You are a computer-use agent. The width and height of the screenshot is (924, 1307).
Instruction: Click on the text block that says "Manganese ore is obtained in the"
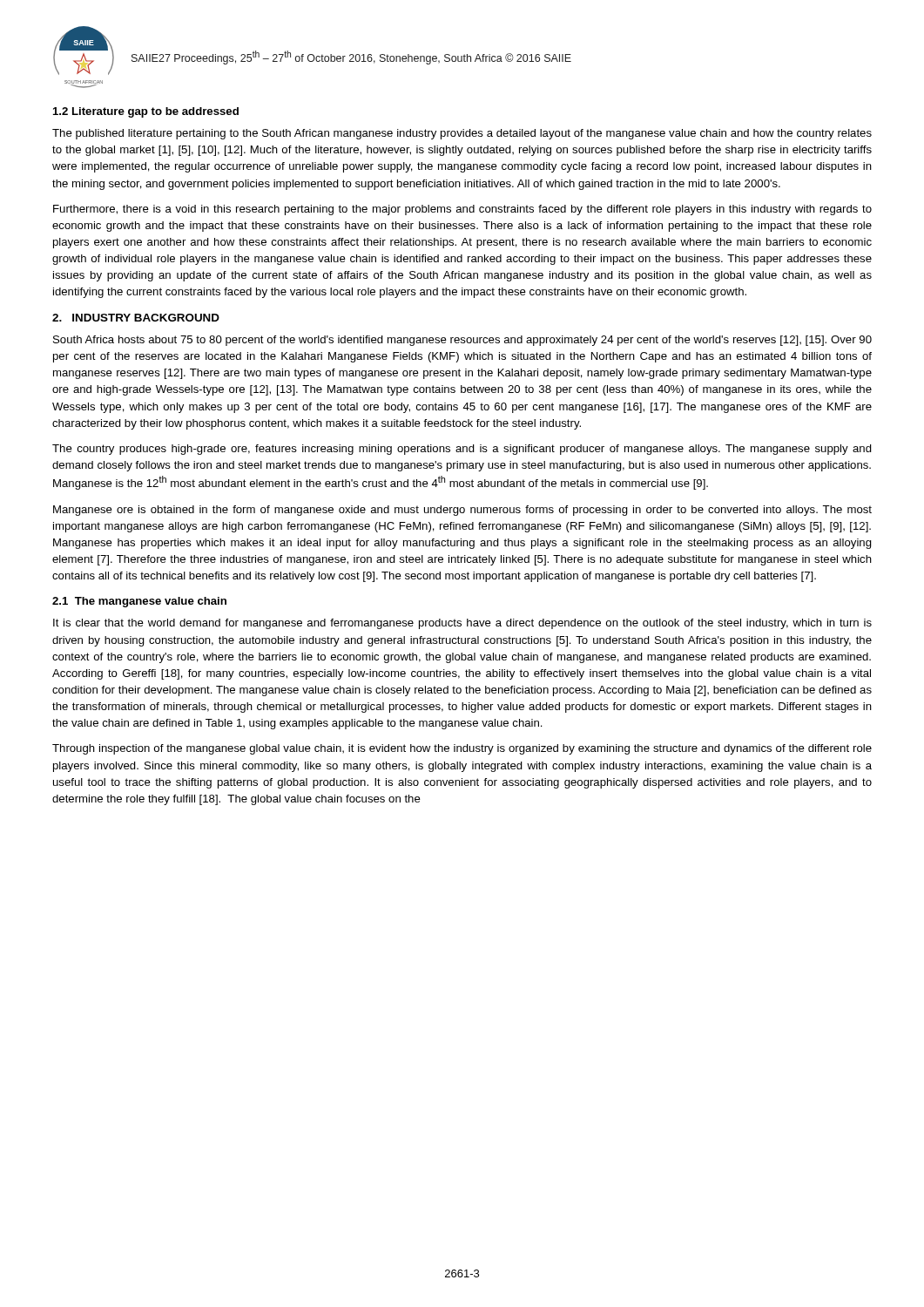pyautogui.click(x=462, y=542)
